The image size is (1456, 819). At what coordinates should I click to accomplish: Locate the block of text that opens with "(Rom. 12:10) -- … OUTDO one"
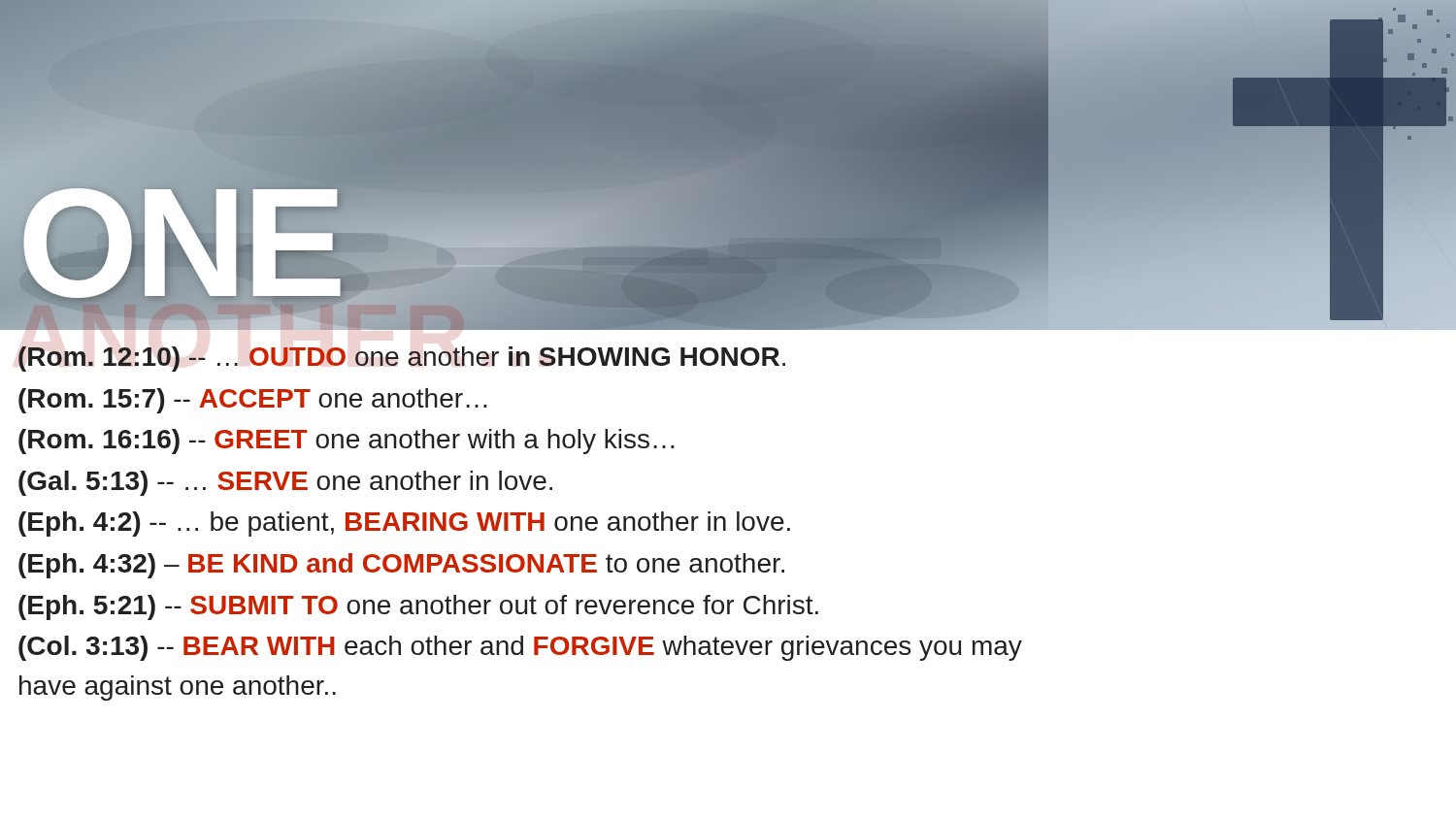403,357
